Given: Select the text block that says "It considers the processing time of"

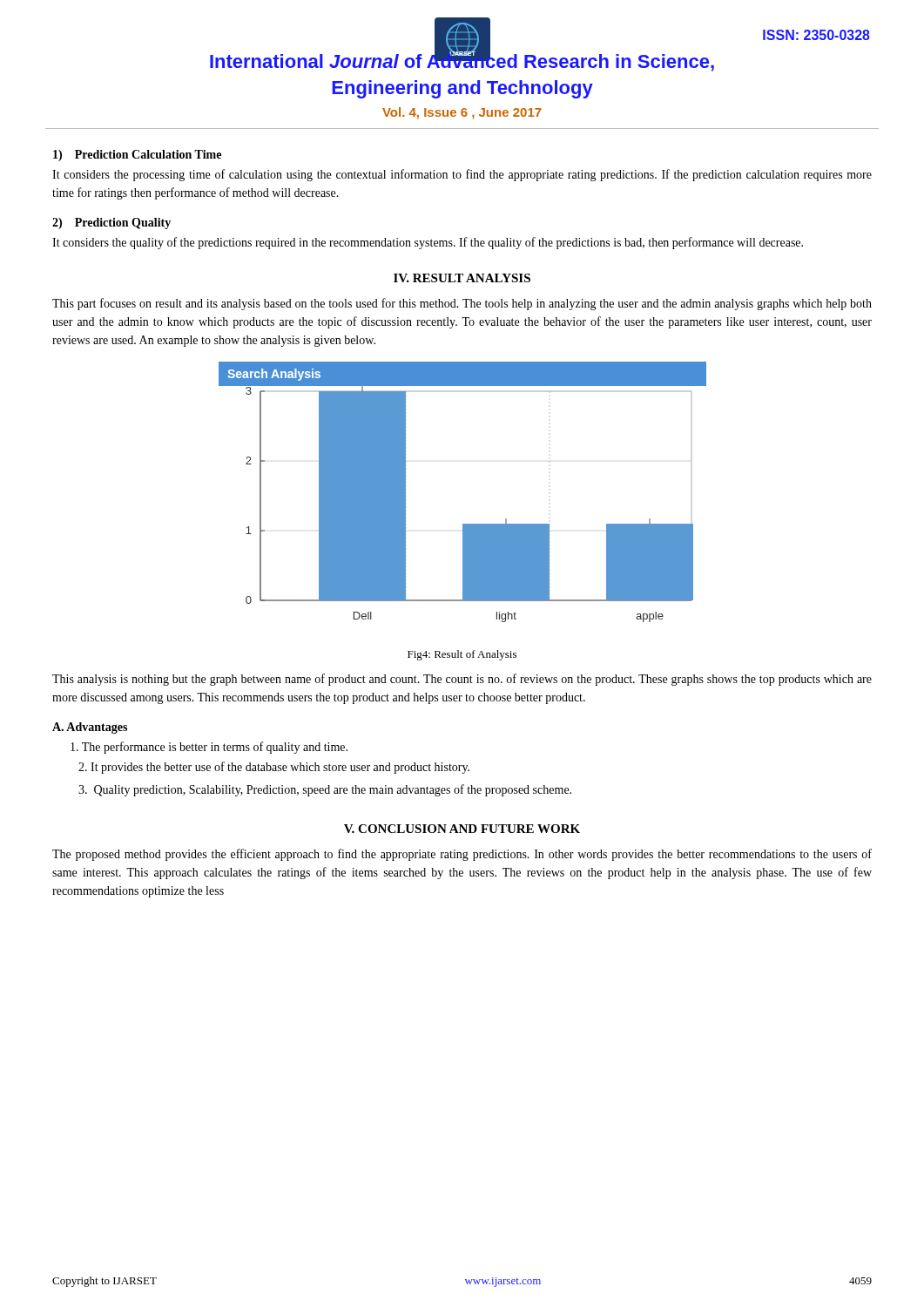Looking at the screenshot, I should [462, 184].
